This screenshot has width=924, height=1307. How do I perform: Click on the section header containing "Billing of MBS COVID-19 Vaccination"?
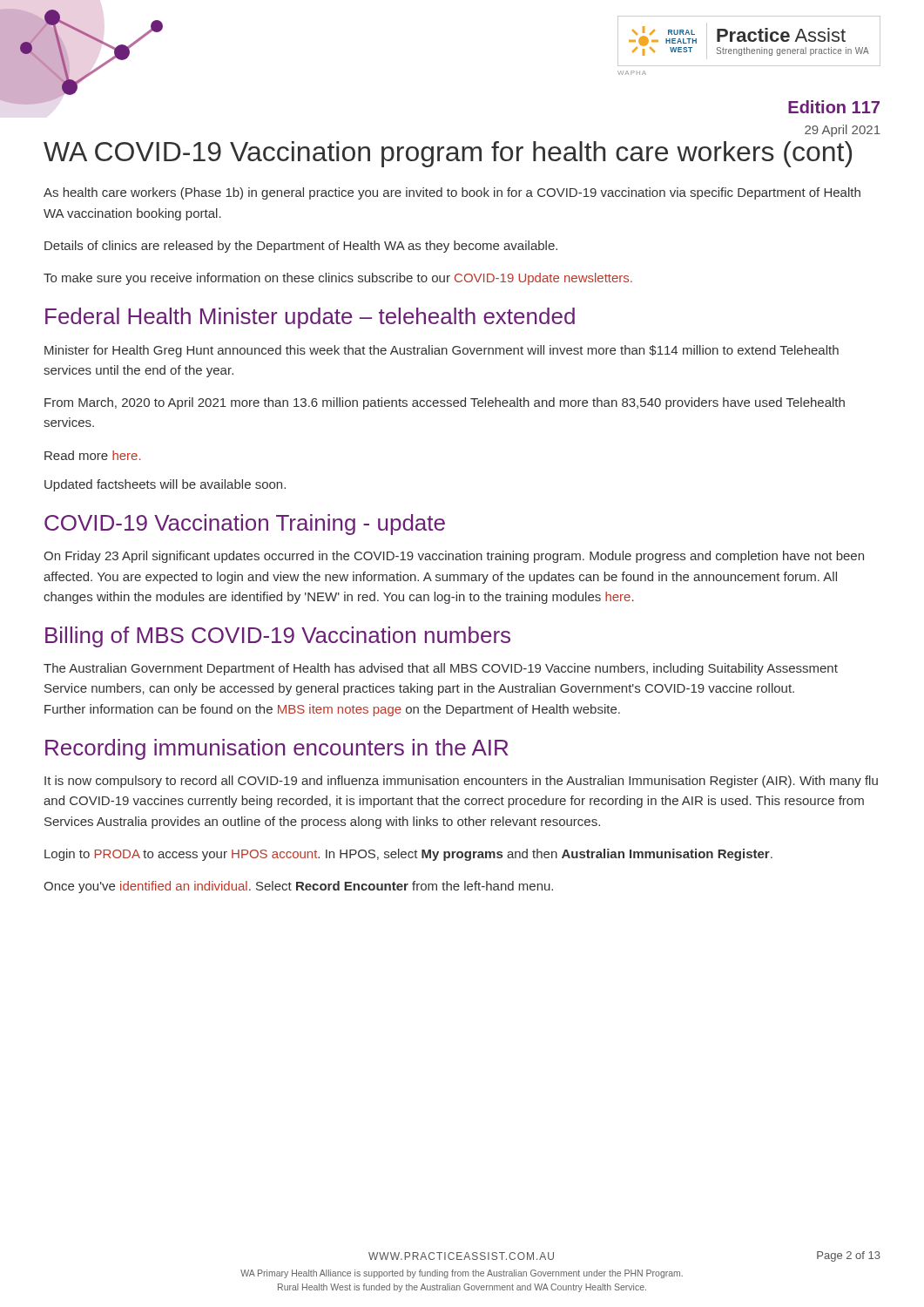[277, 635]
